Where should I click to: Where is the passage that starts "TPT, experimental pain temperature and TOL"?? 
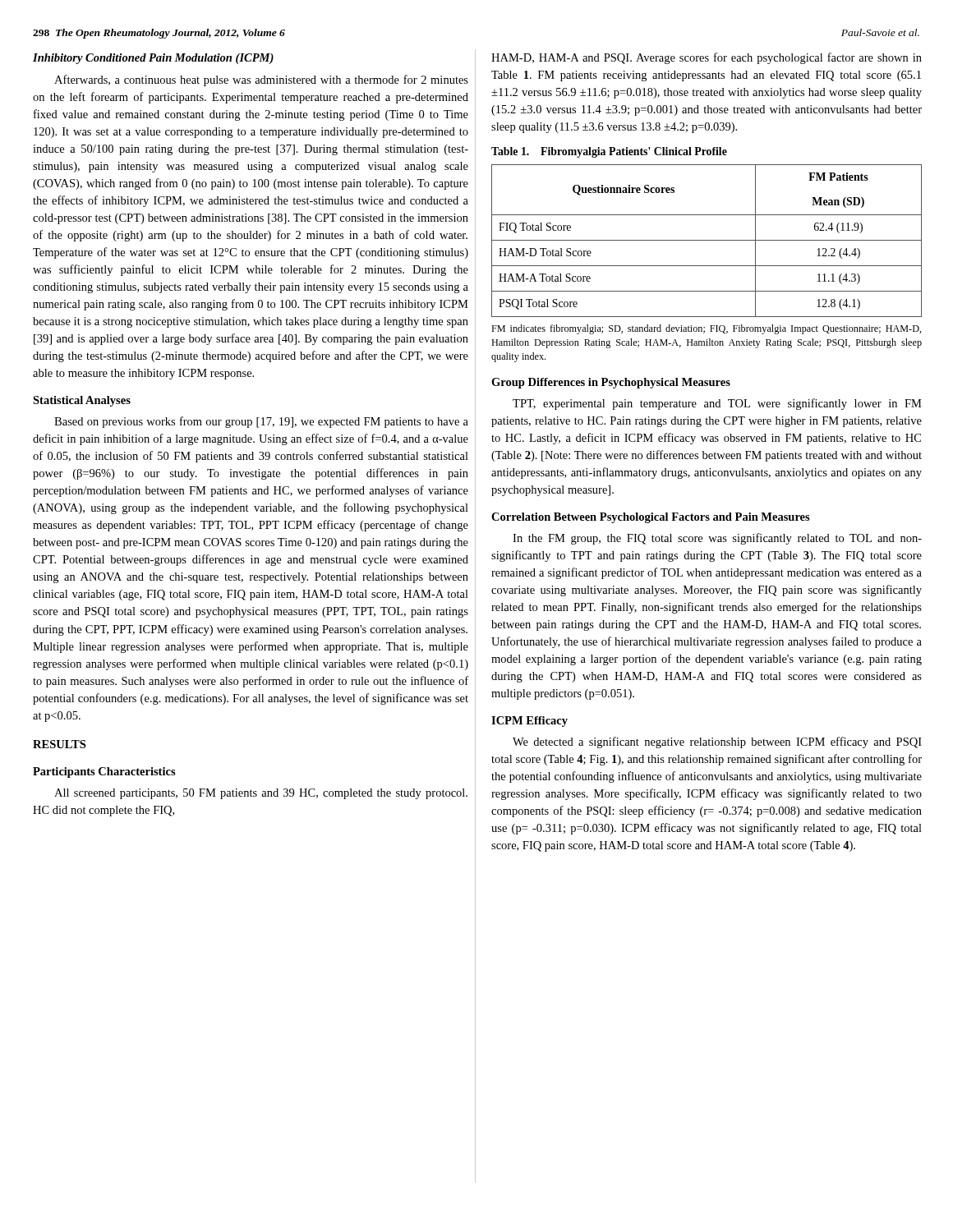707,446
